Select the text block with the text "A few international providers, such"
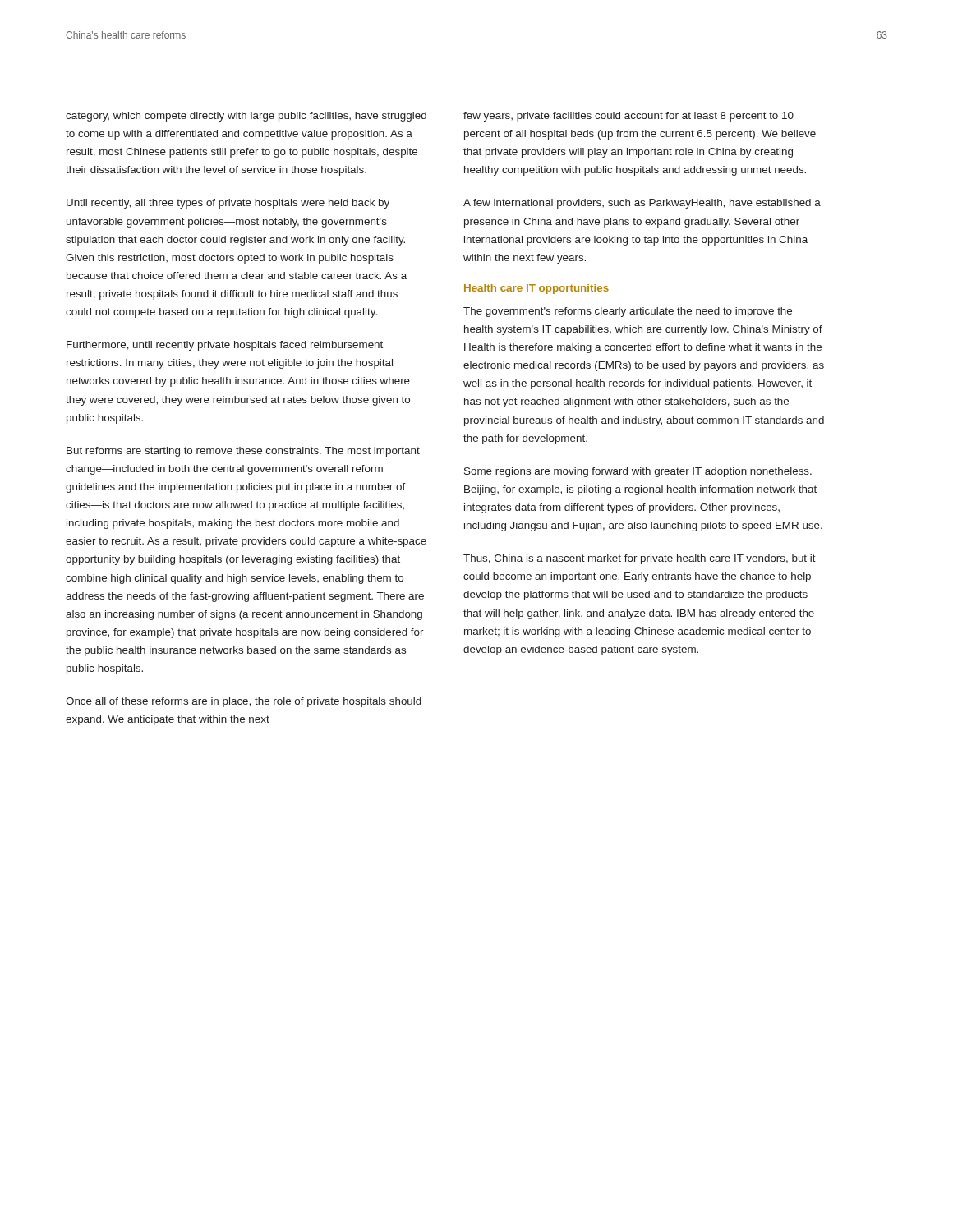This screenshot has height=1232, width=953. (642, 230)
